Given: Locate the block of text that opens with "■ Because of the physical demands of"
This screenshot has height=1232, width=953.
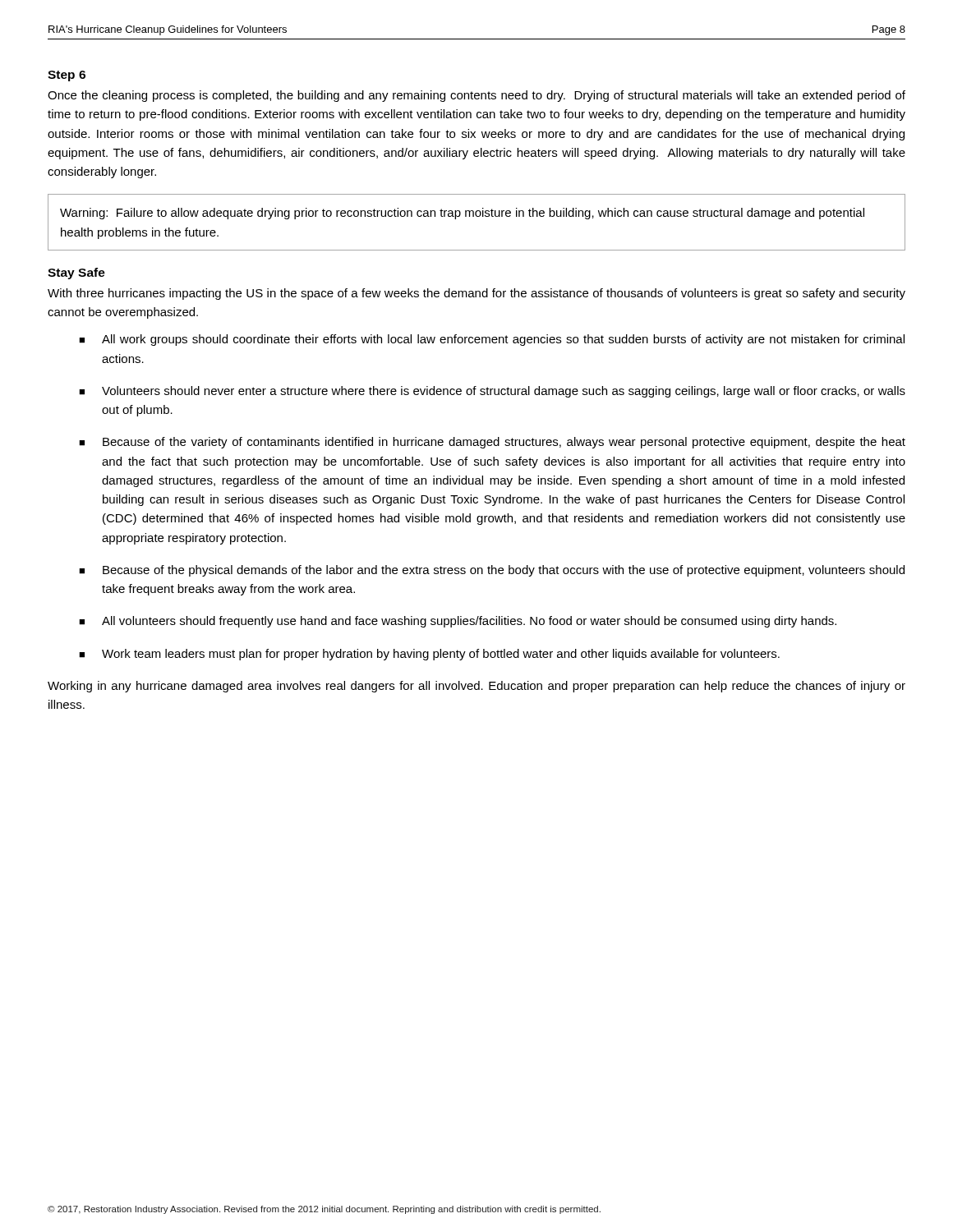Looking at the screenshot, I should click(492, 579).
